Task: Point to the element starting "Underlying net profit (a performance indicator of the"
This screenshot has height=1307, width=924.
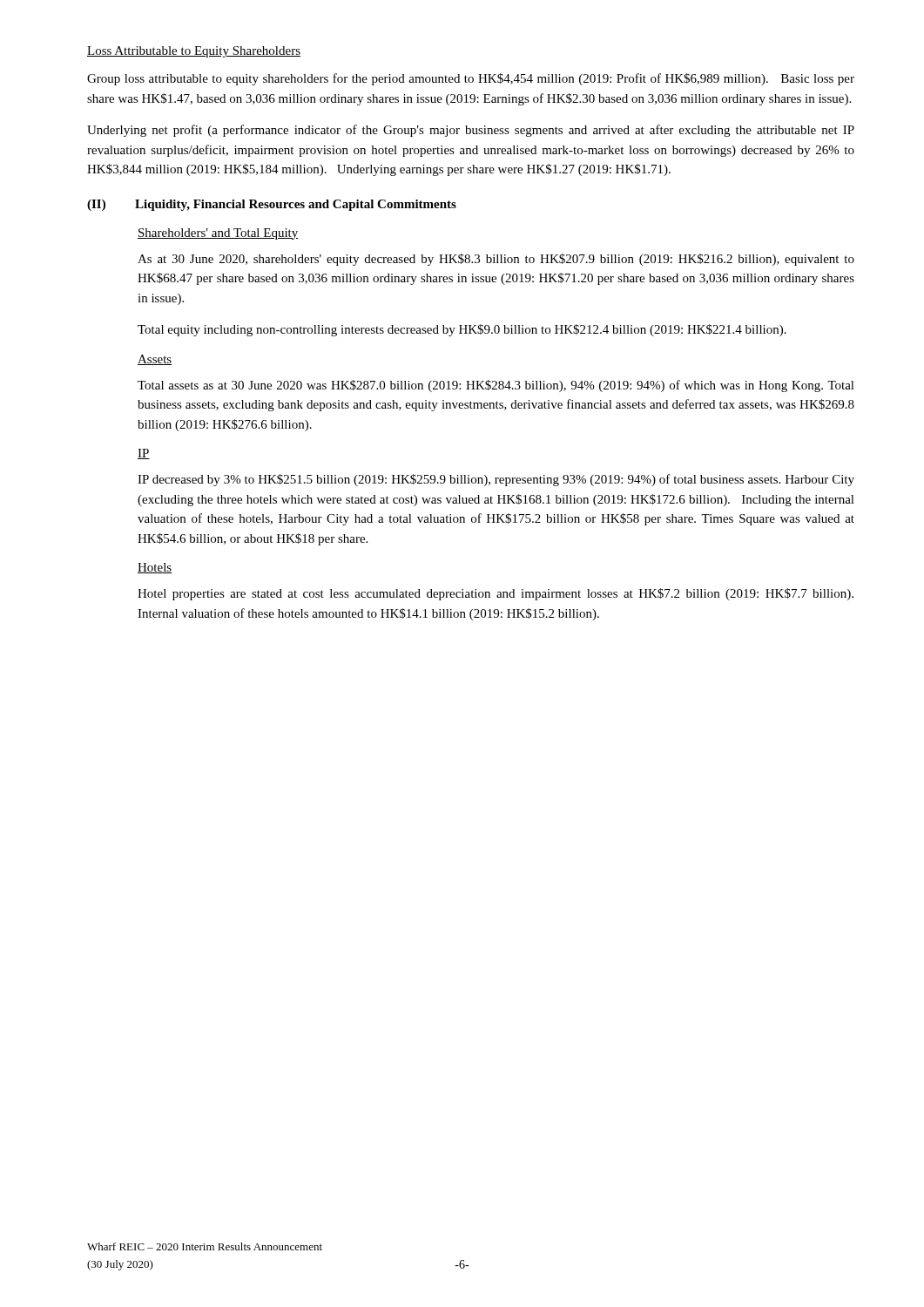Action: [x=471, y=149]
